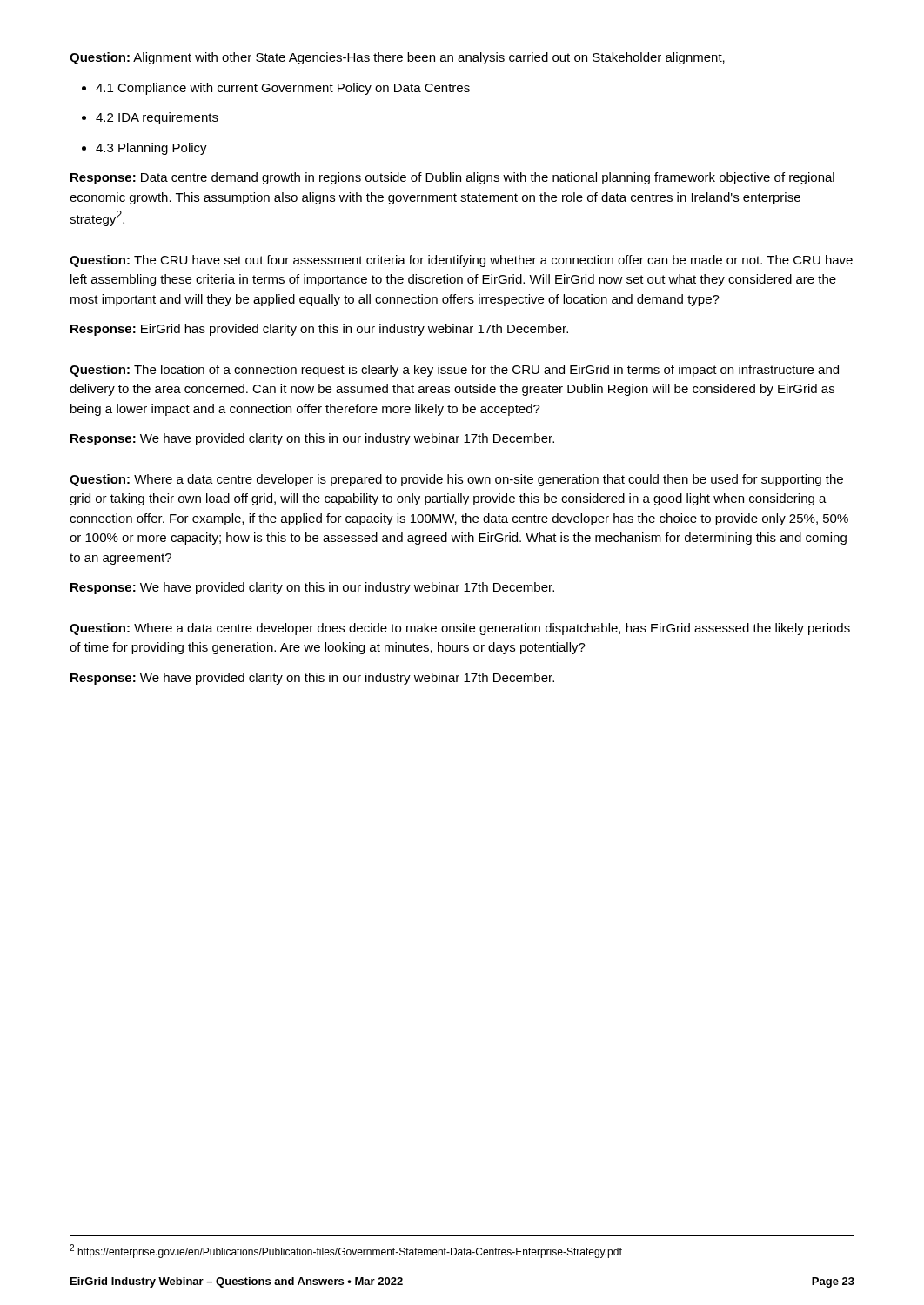924x1305 pixels.
Task: Select the text block starting "Response: EirGrid has"
Action: point(462,329)
